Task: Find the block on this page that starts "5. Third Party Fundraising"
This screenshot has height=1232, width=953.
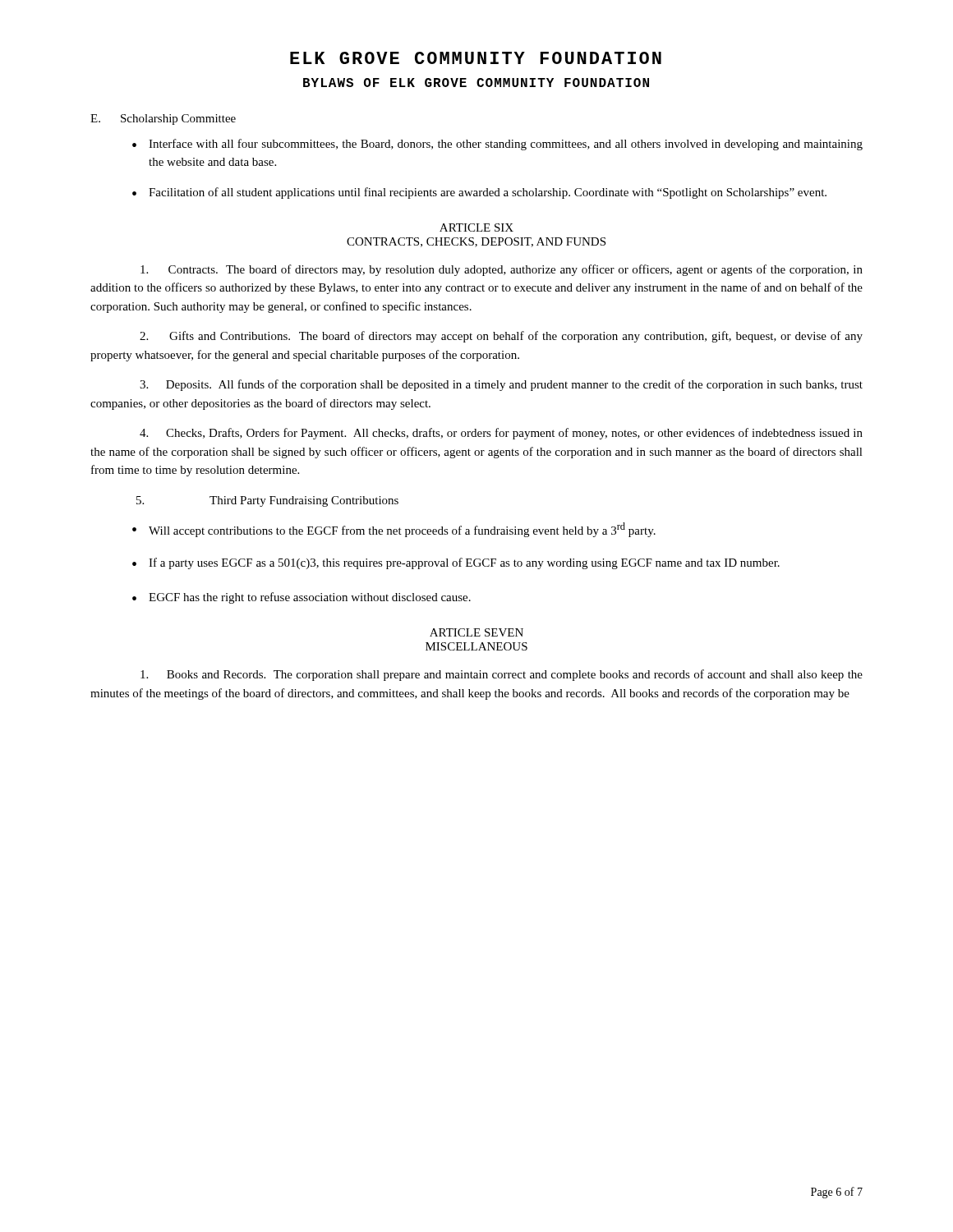Action: (245, 500)
